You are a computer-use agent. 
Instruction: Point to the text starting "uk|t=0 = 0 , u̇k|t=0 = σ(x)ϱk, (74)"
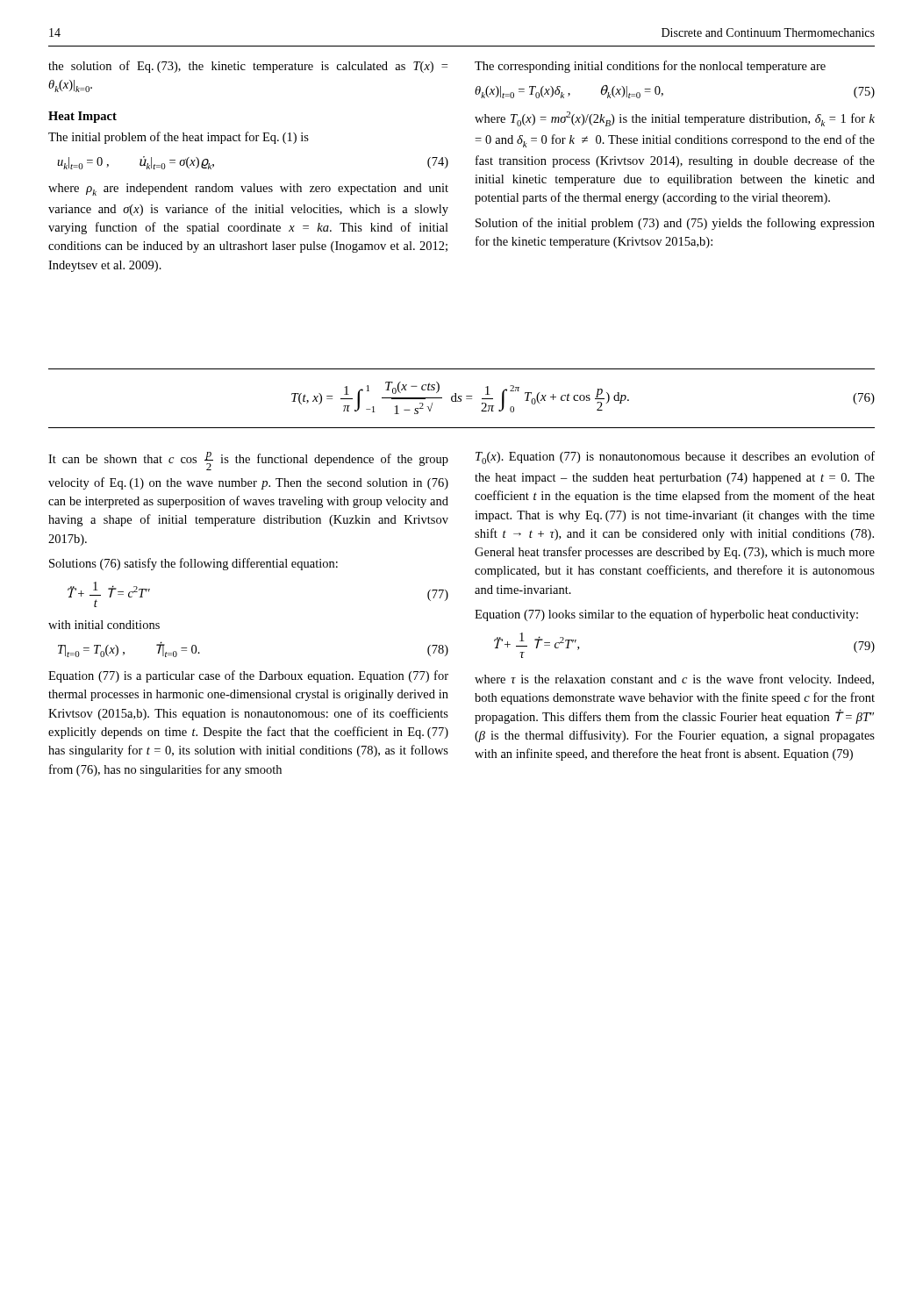[x=77, y=165]
